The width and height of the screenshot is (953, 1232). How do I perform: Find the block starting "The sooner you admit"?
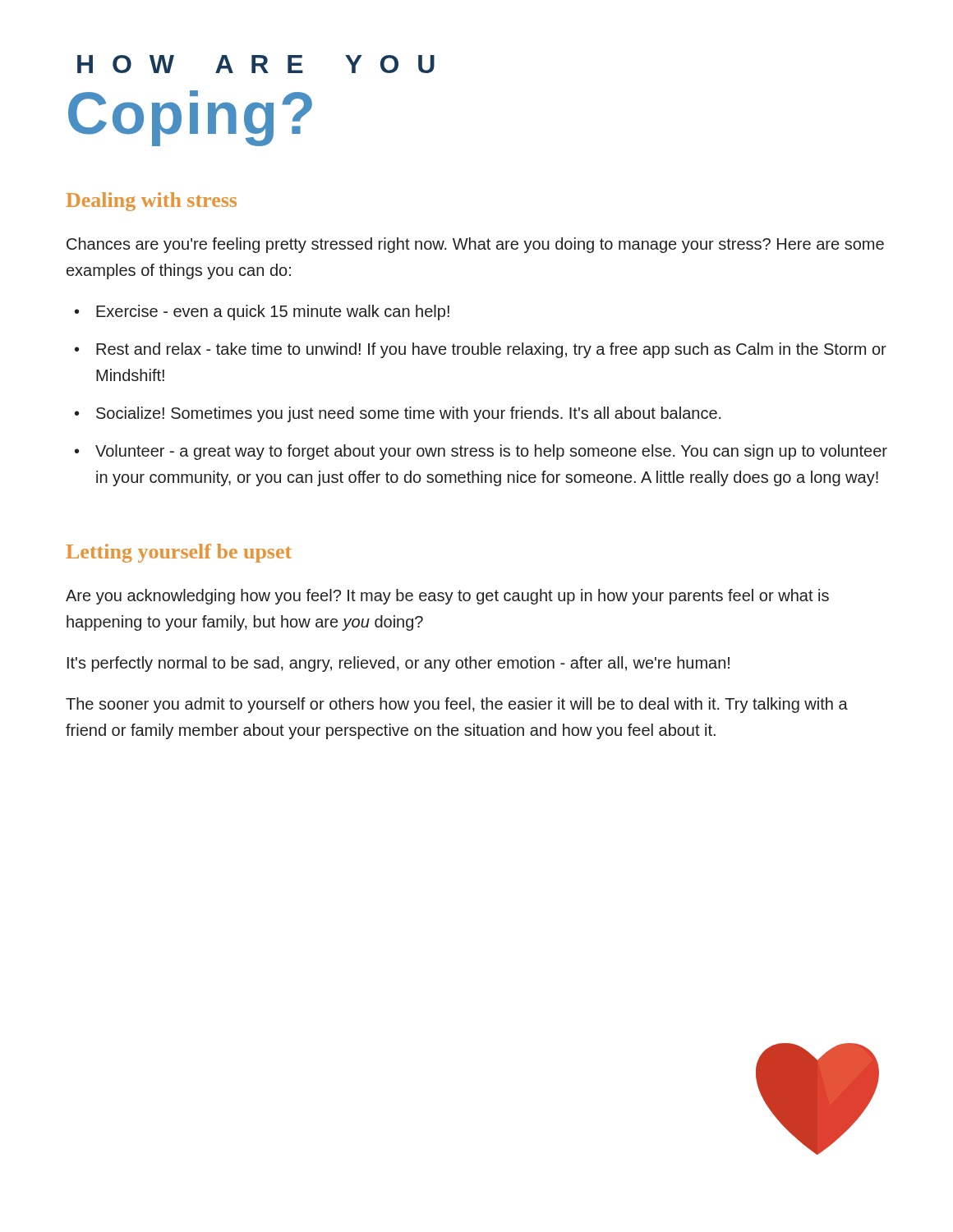457,717
